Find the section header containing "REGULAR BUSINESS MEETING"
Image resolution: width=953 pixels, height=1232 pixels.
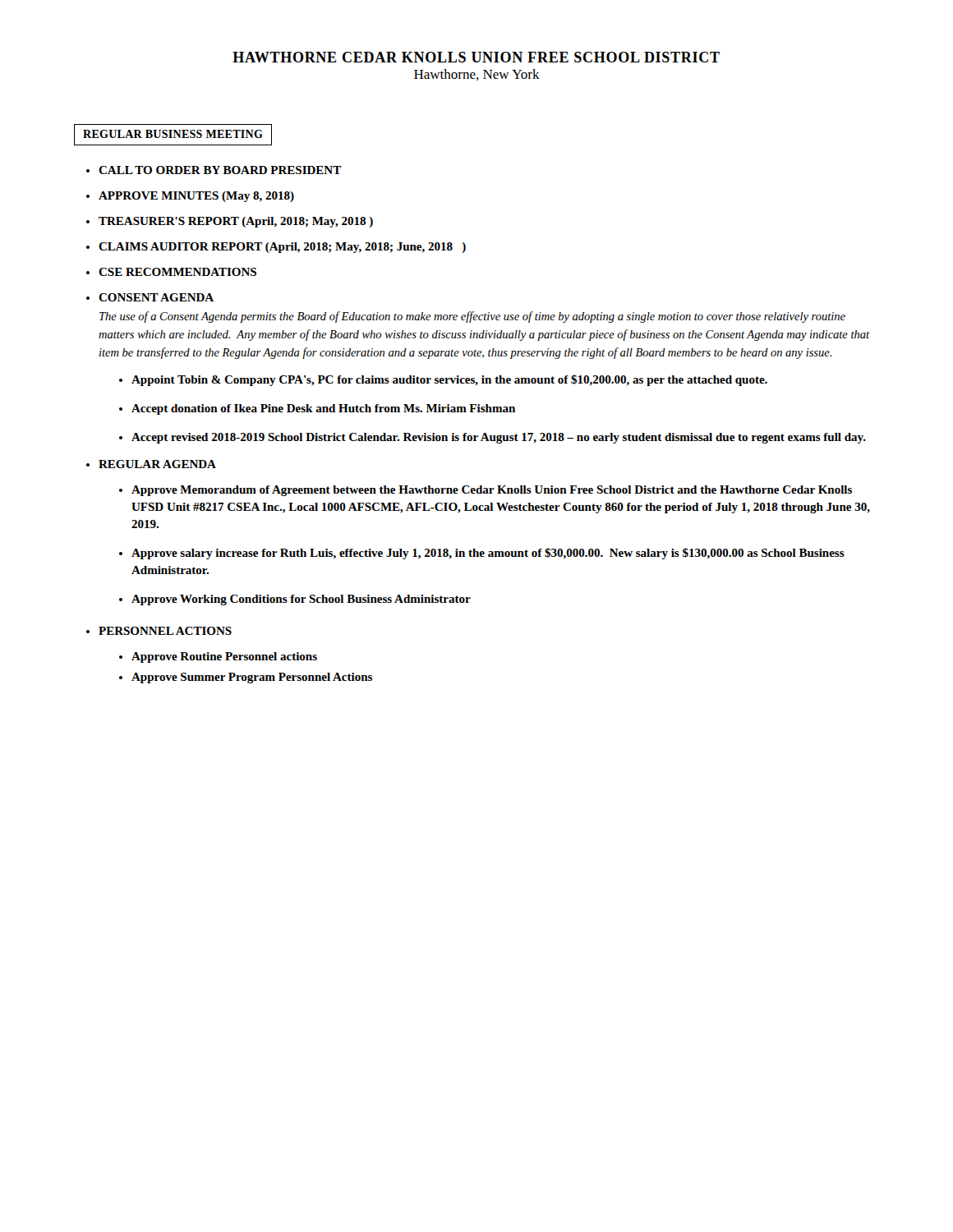pyautogui.click(x=173, y=135)
